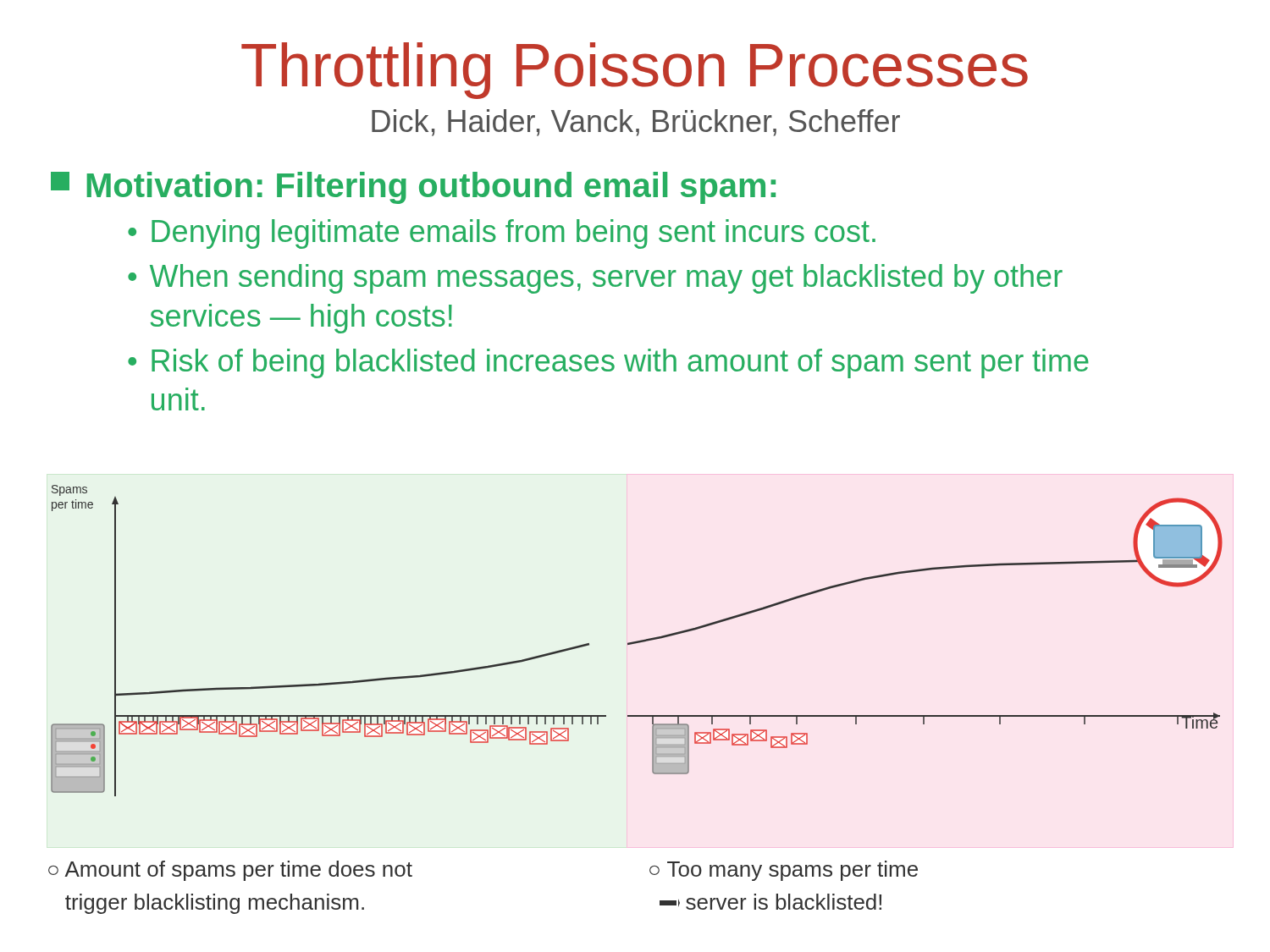Locate the list item that reads "• Denying legitimate emails"
This screenshot has width=1270, height=952.
pyautogui.click(x=502, y=232)
